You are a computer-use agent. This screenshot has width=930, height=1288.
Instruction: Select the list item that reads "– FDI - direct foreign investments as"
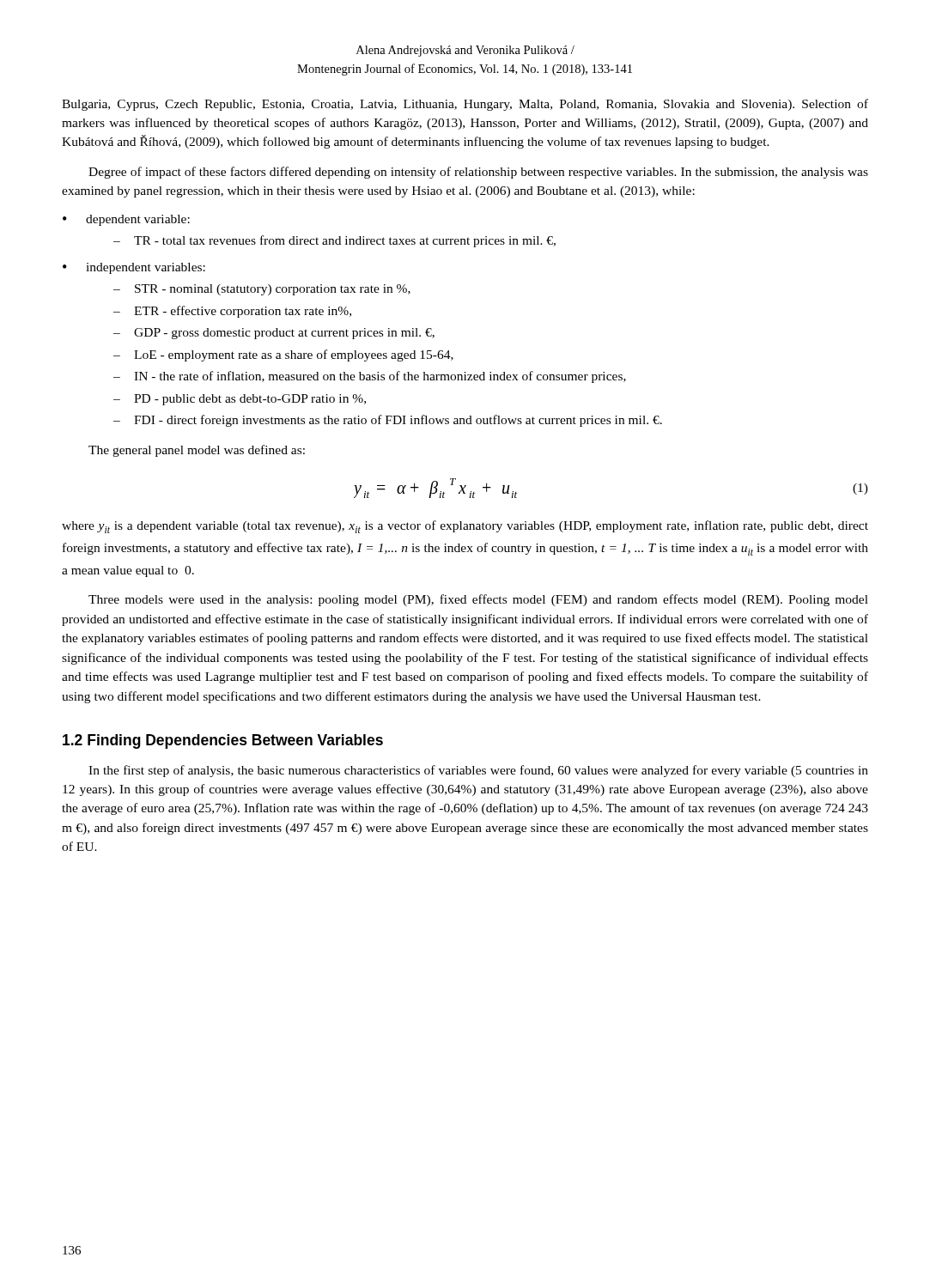pos(491,420)
